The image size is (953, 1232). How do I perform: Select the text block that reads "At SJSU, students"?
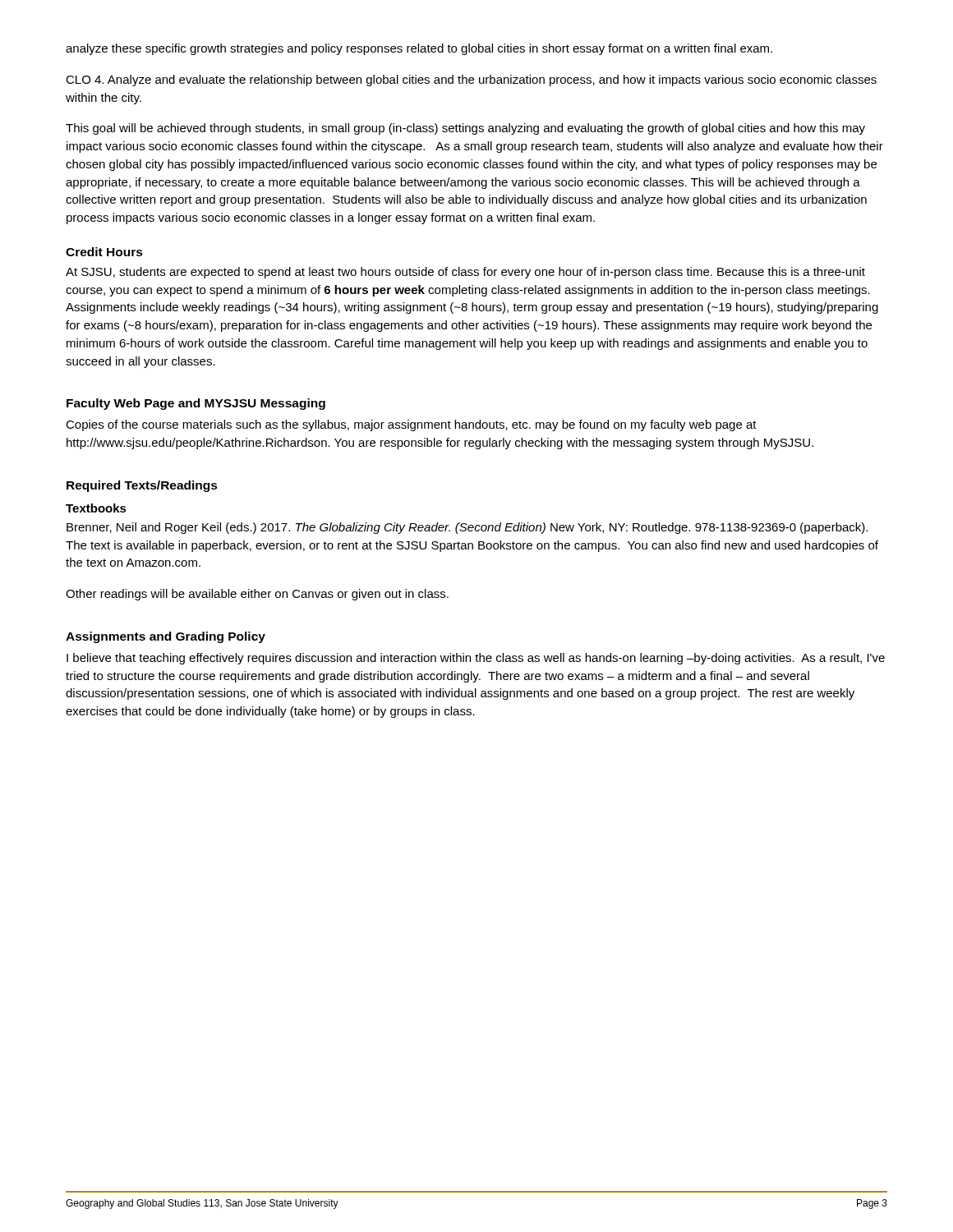(472, 316)
